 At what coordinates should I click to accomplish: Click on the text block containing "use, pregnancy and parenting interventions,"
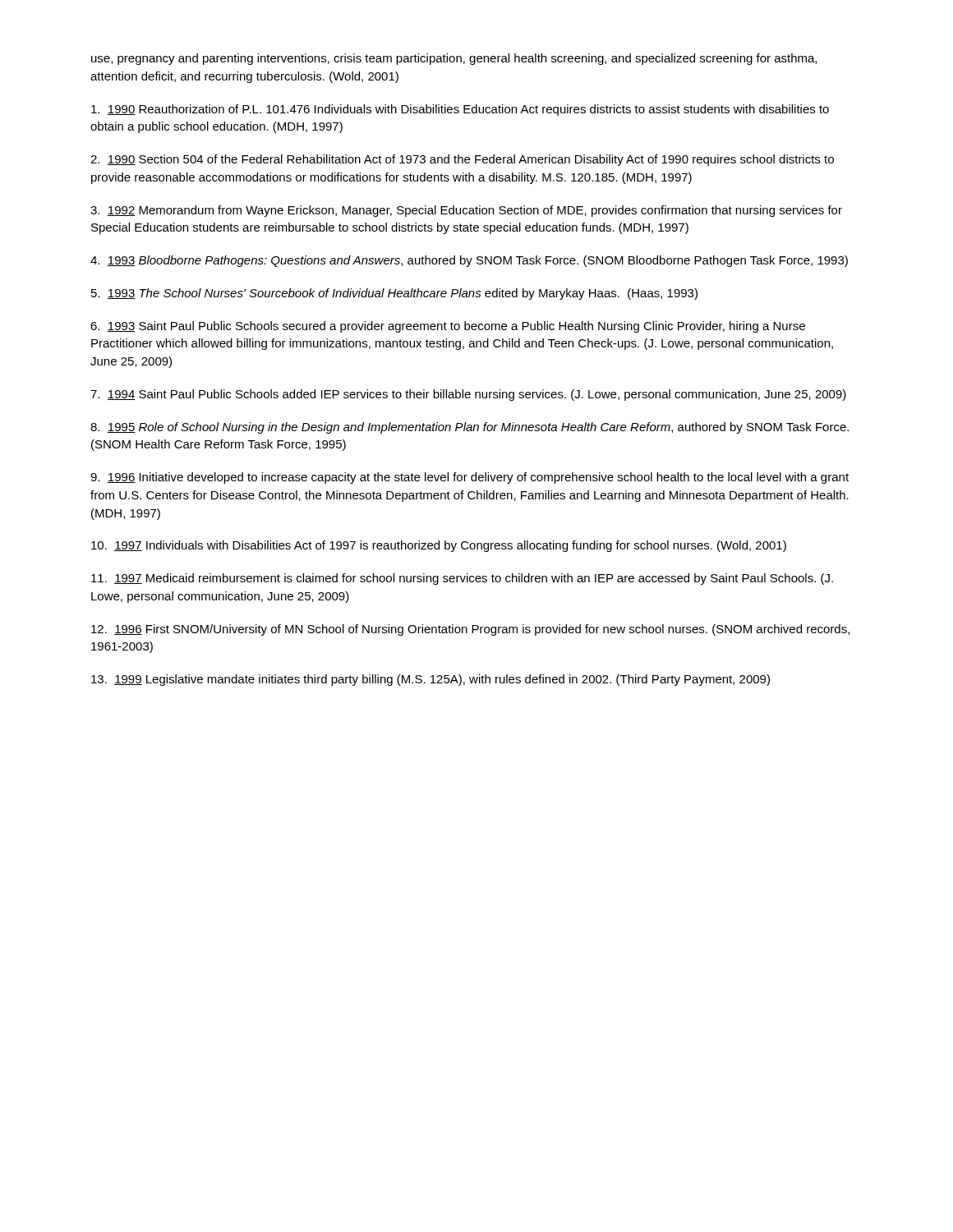click(454, 67)
